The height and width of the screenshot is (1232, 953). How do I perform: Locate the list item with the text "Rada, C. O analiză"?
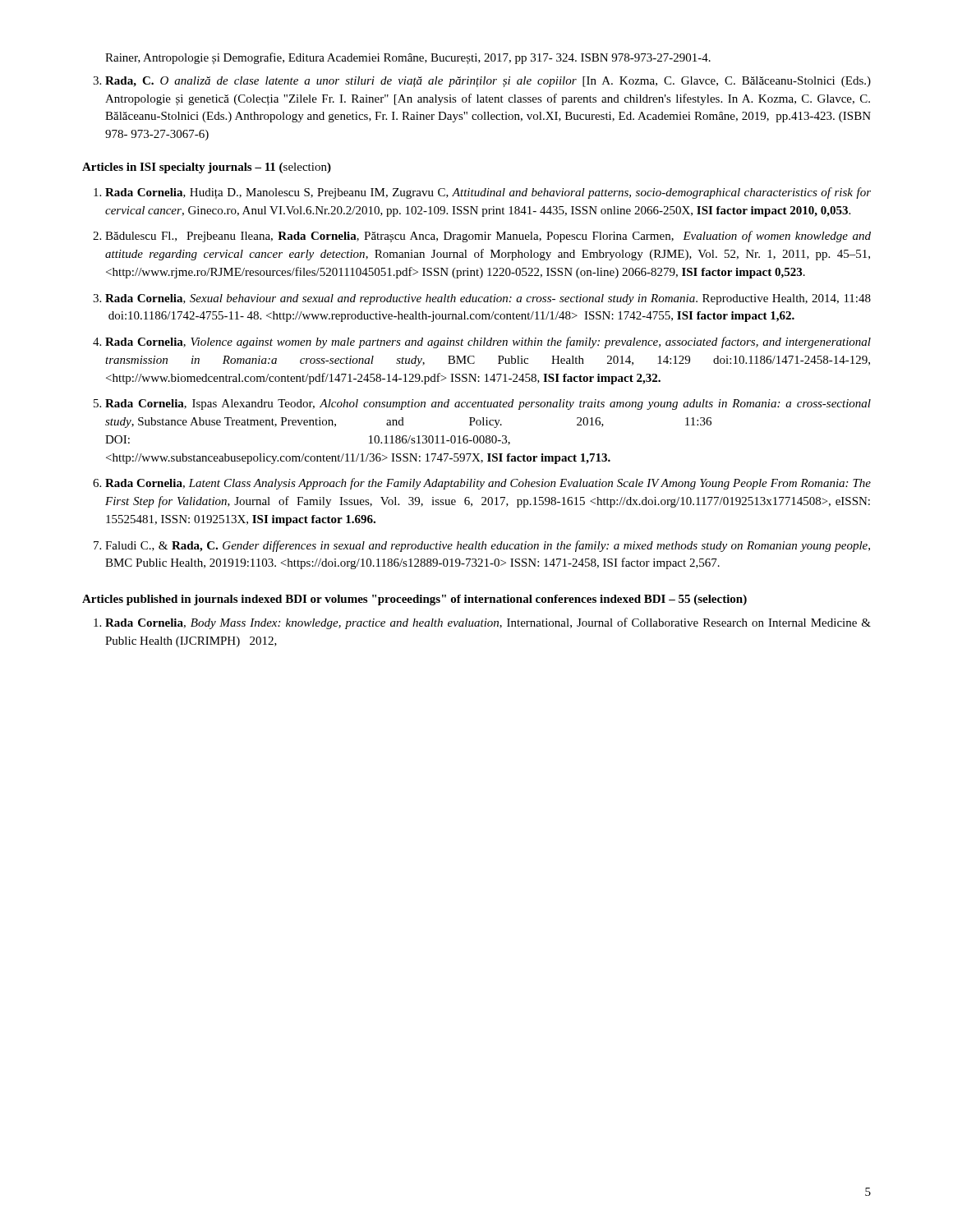pyautogui.click(x=488, y=107)
